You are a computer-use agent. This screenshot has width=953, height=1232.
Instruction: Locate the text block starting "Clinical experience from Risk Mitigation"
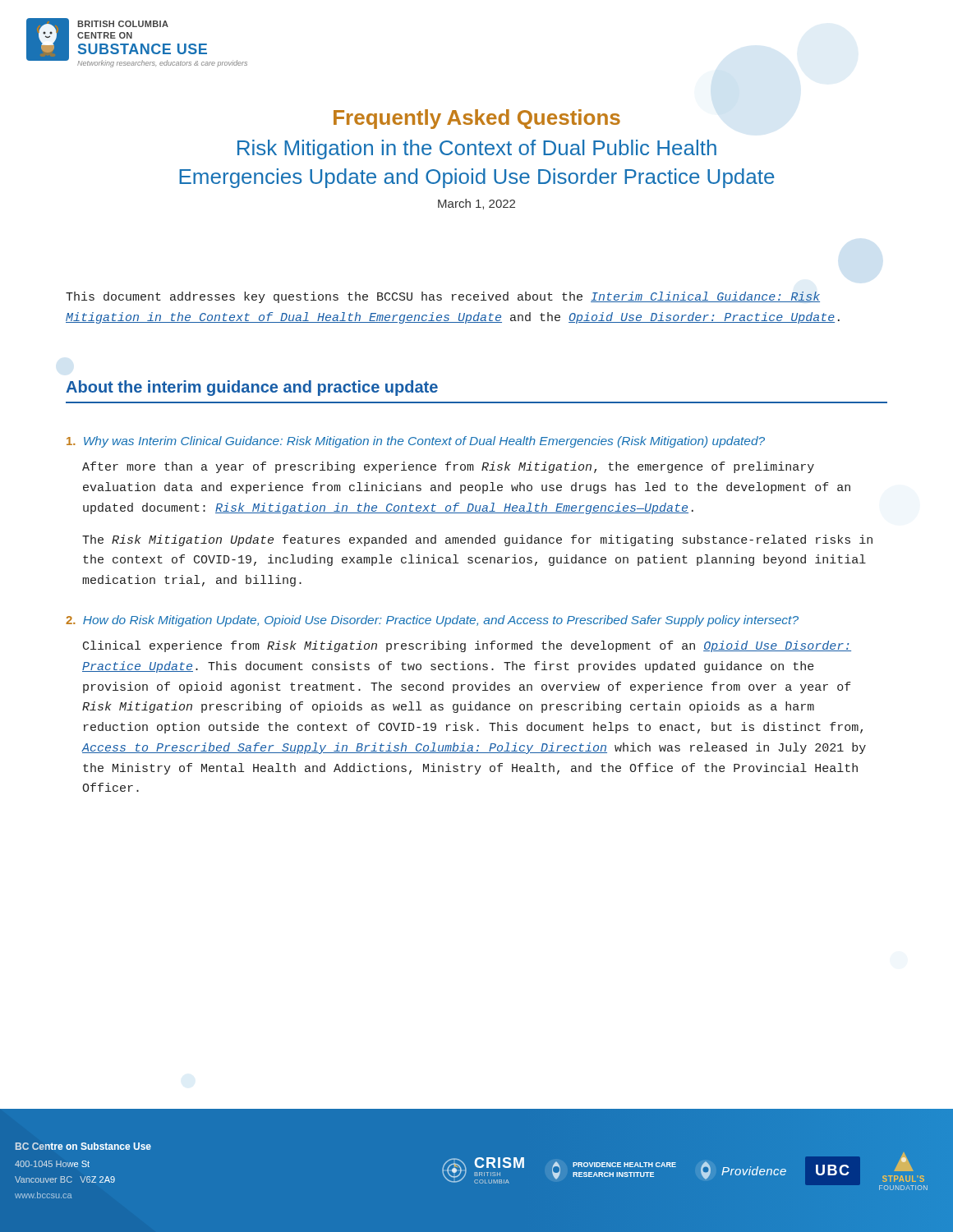click(485, 719)
